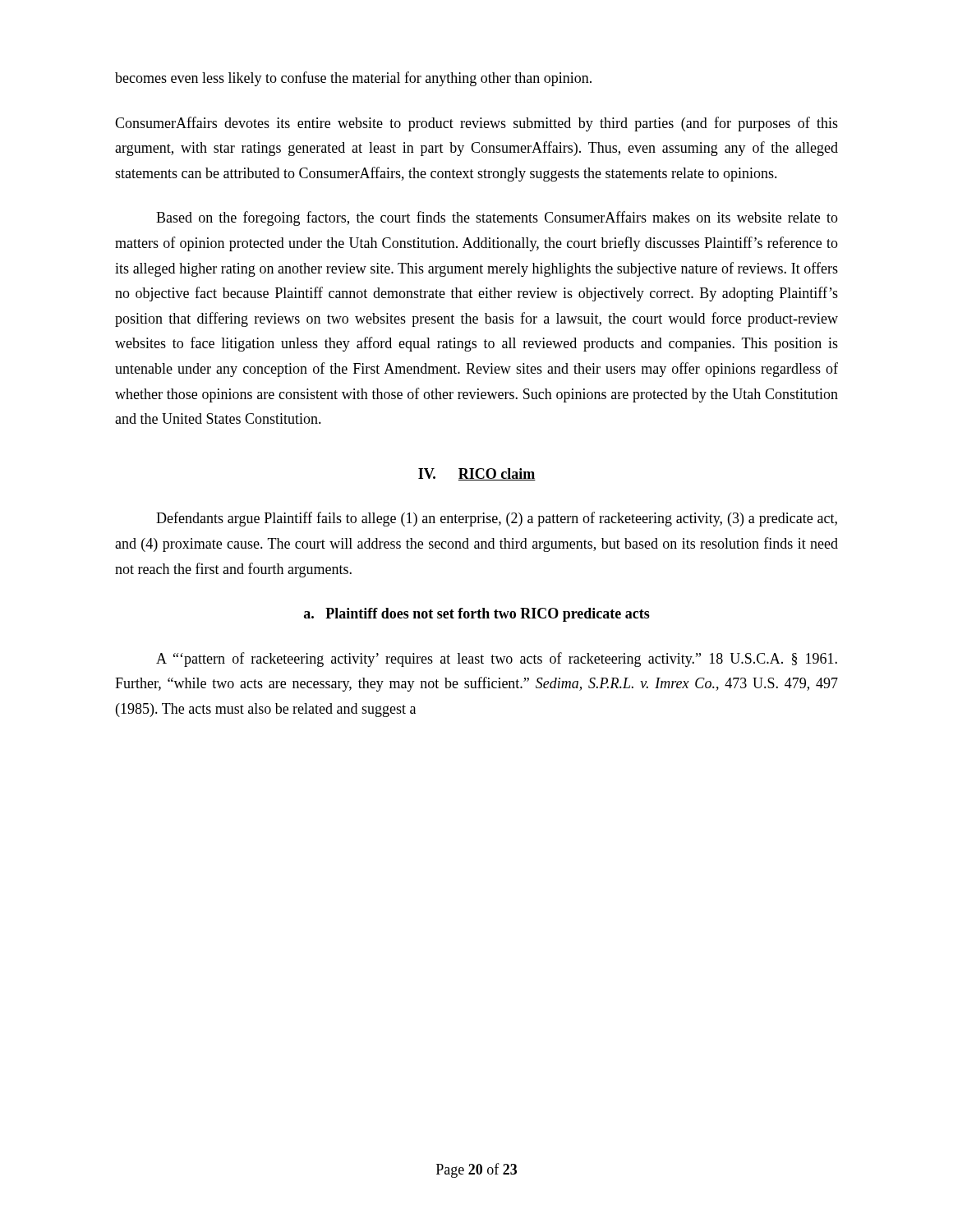953x1232 pixels.
Task: Where is the passage that starts "A “‘pattern of racketeering"?
Action: click(x=476, y=684)
